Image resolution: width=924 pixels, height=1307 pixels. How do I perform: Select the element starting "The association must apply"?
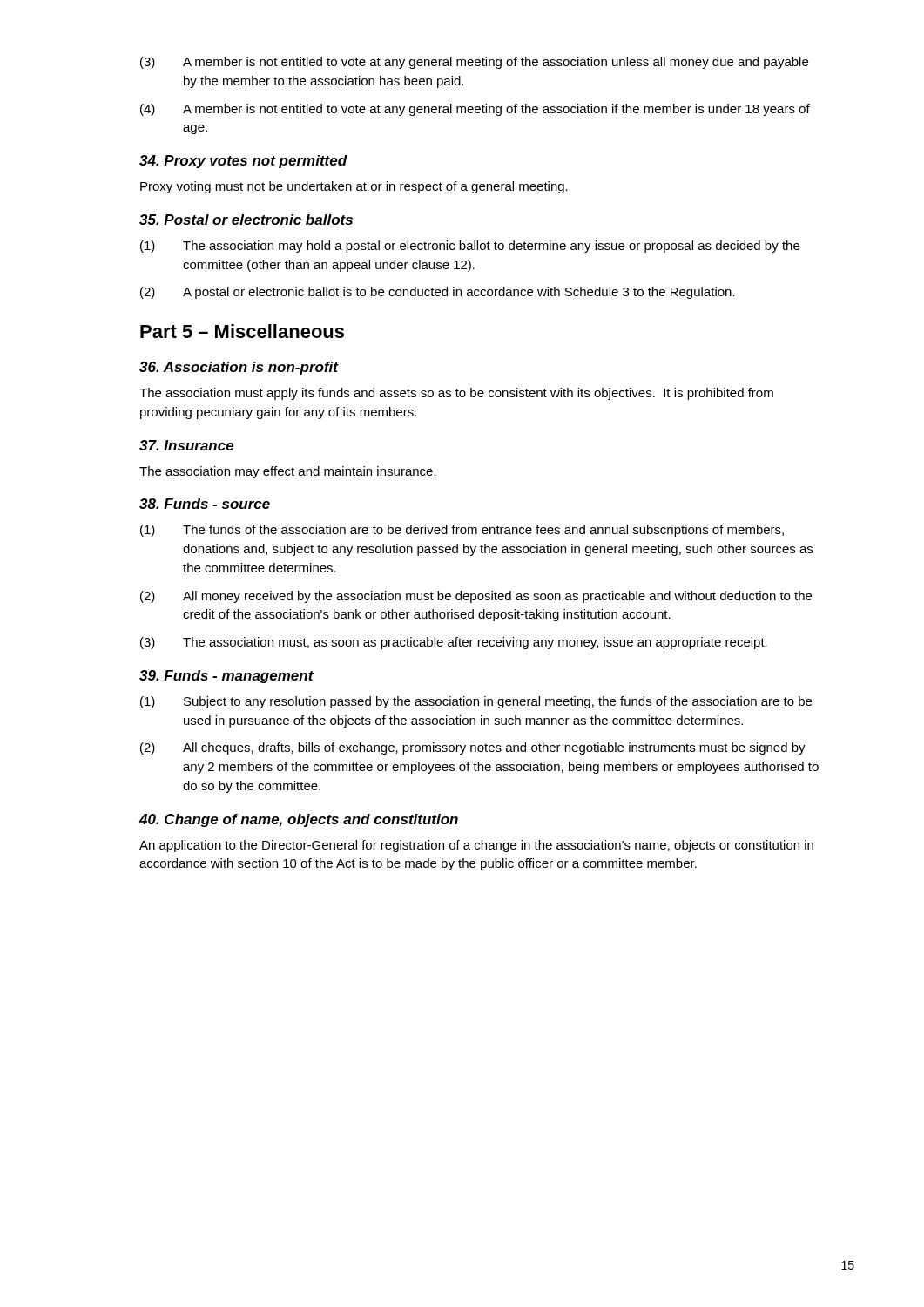[457, 402]
